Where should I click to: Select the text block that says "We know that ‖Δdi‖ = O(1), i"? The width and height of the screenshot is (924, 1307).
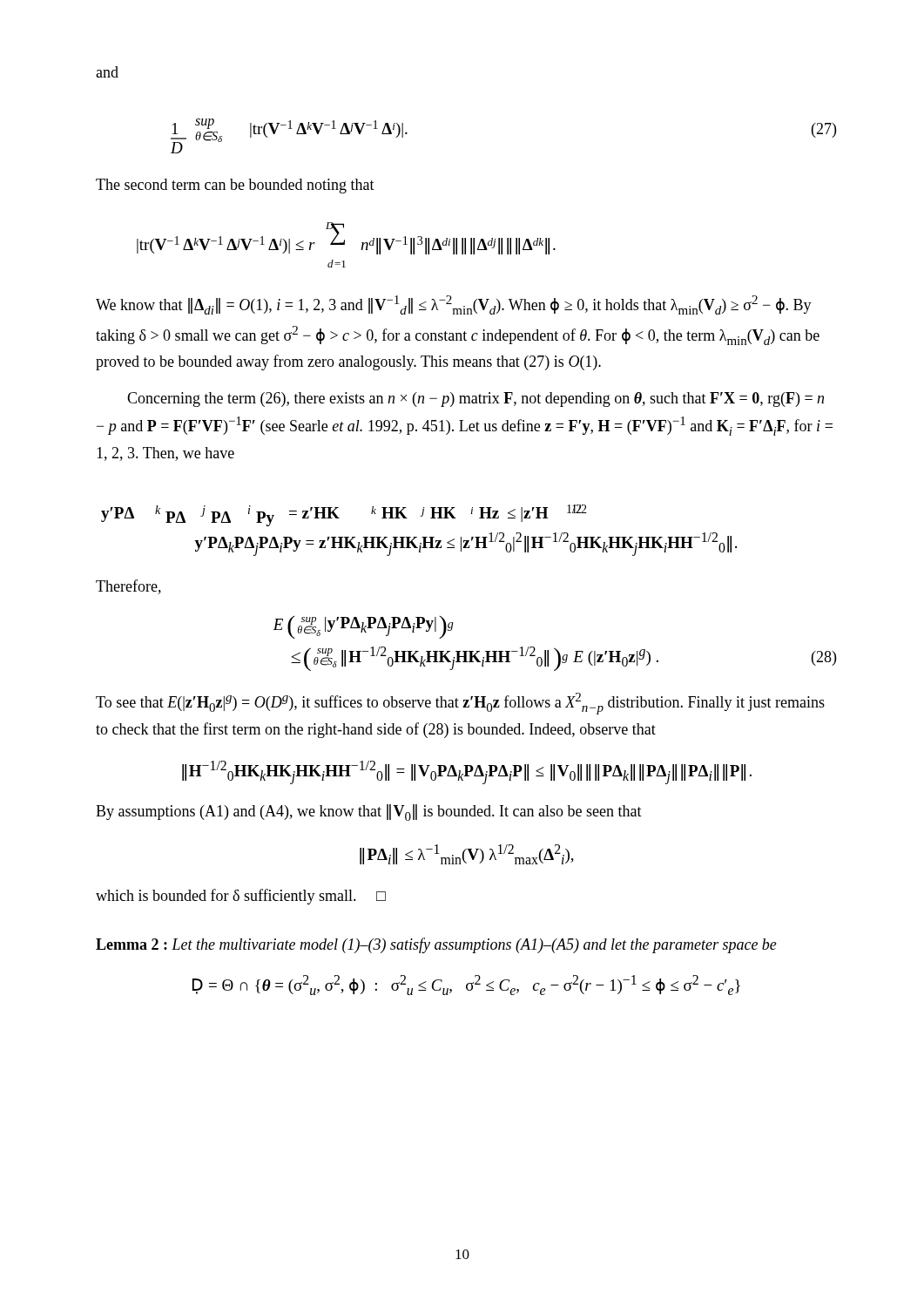458,332
